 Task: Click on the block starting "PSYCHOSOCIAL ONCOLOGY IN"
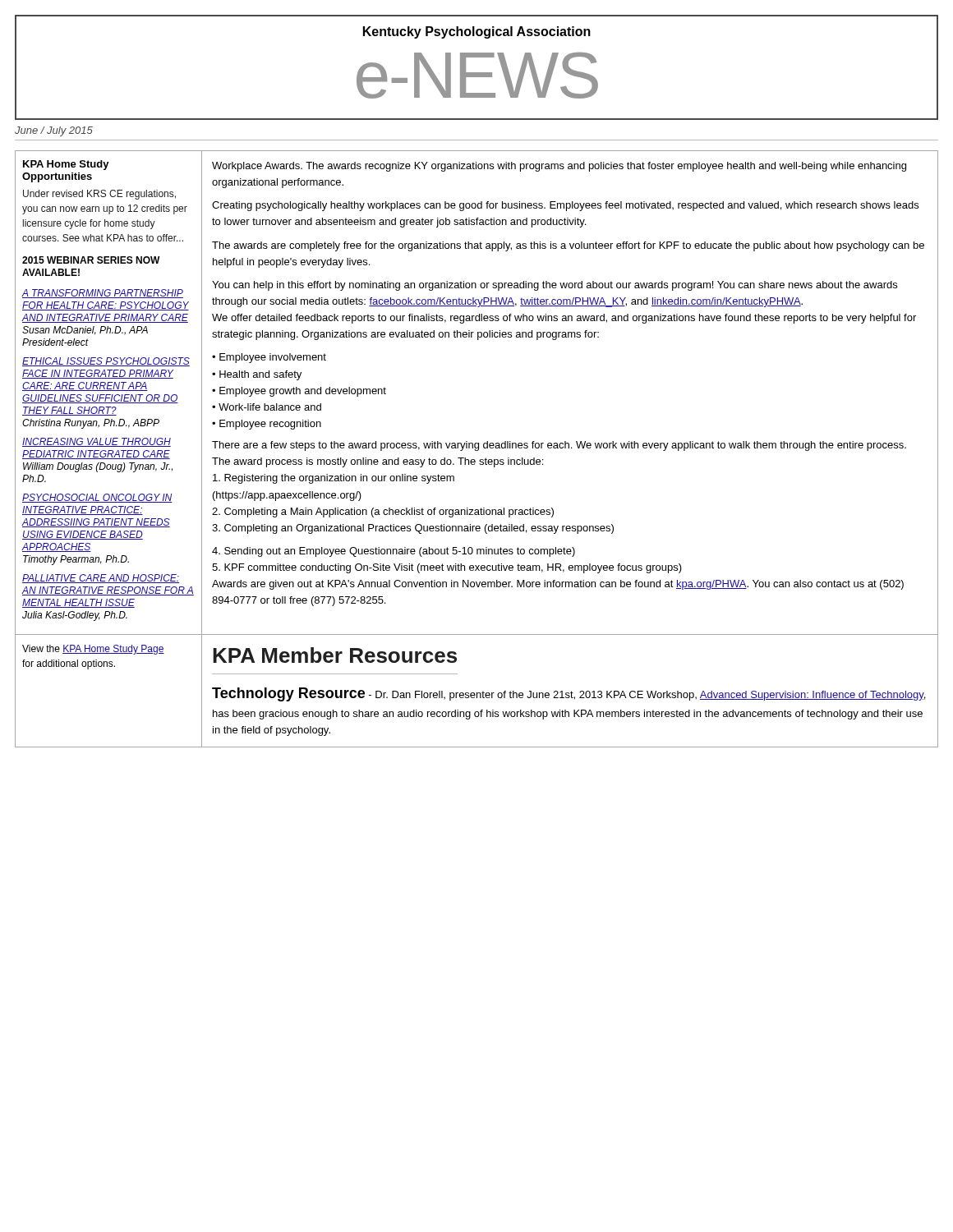click(x=97, y=529)
